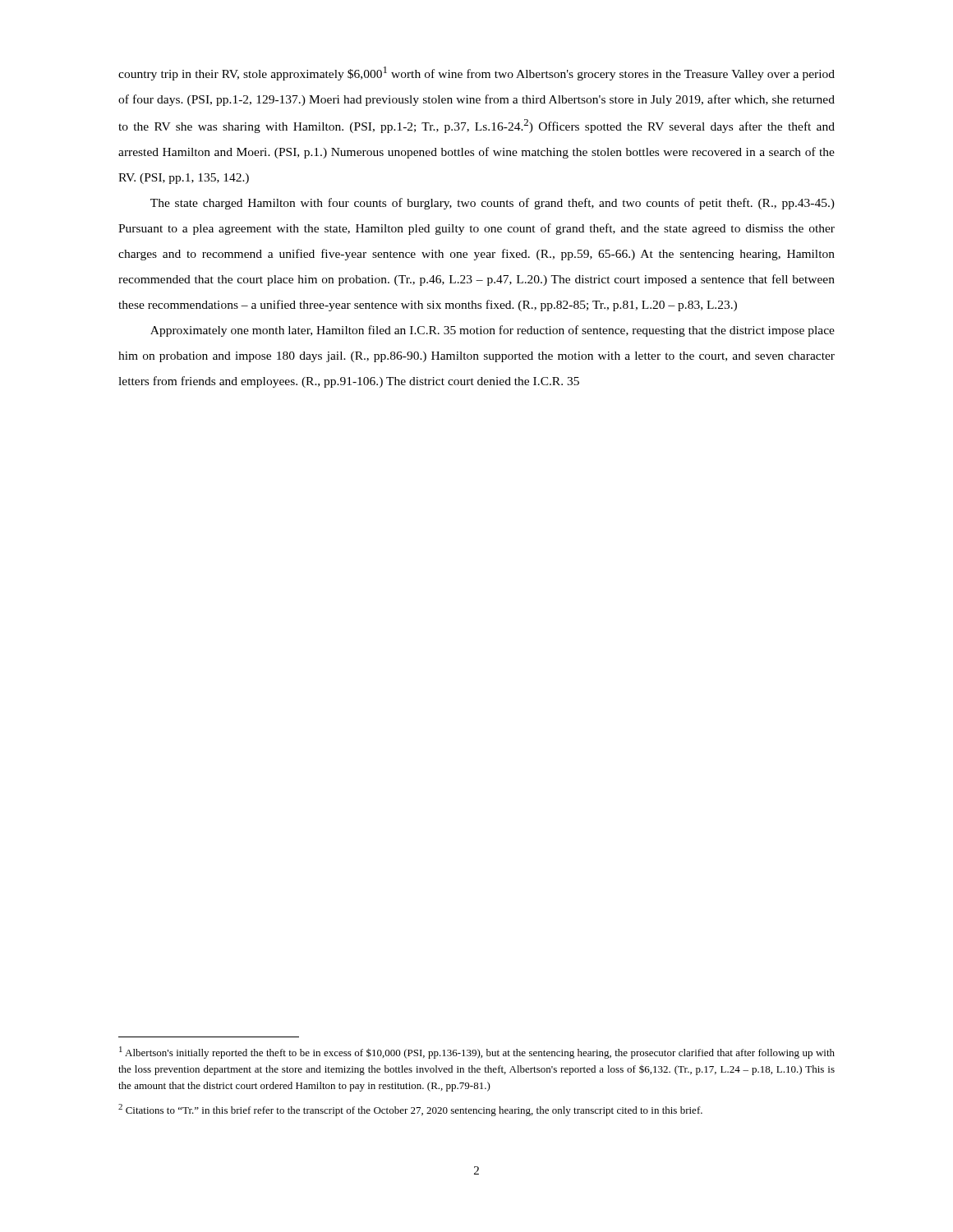This screenshot has width=953, height=1232.
Task: Locate the block of text that opens with "Approximately one month later,"
Action: pos(476,355)
